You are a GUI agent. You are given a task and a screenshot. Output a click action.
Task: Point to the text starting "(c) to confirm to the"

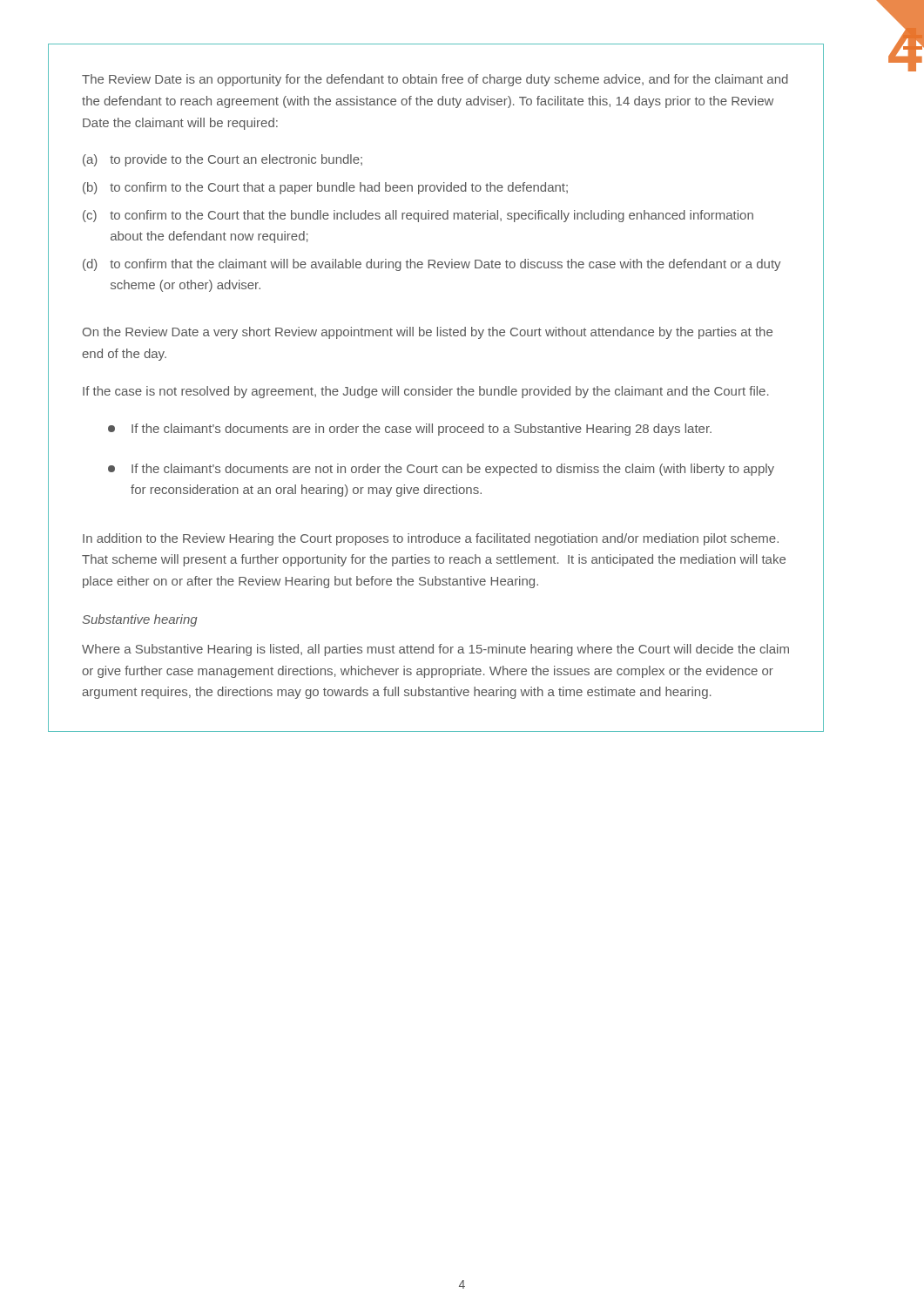click(x=435, y=226)
